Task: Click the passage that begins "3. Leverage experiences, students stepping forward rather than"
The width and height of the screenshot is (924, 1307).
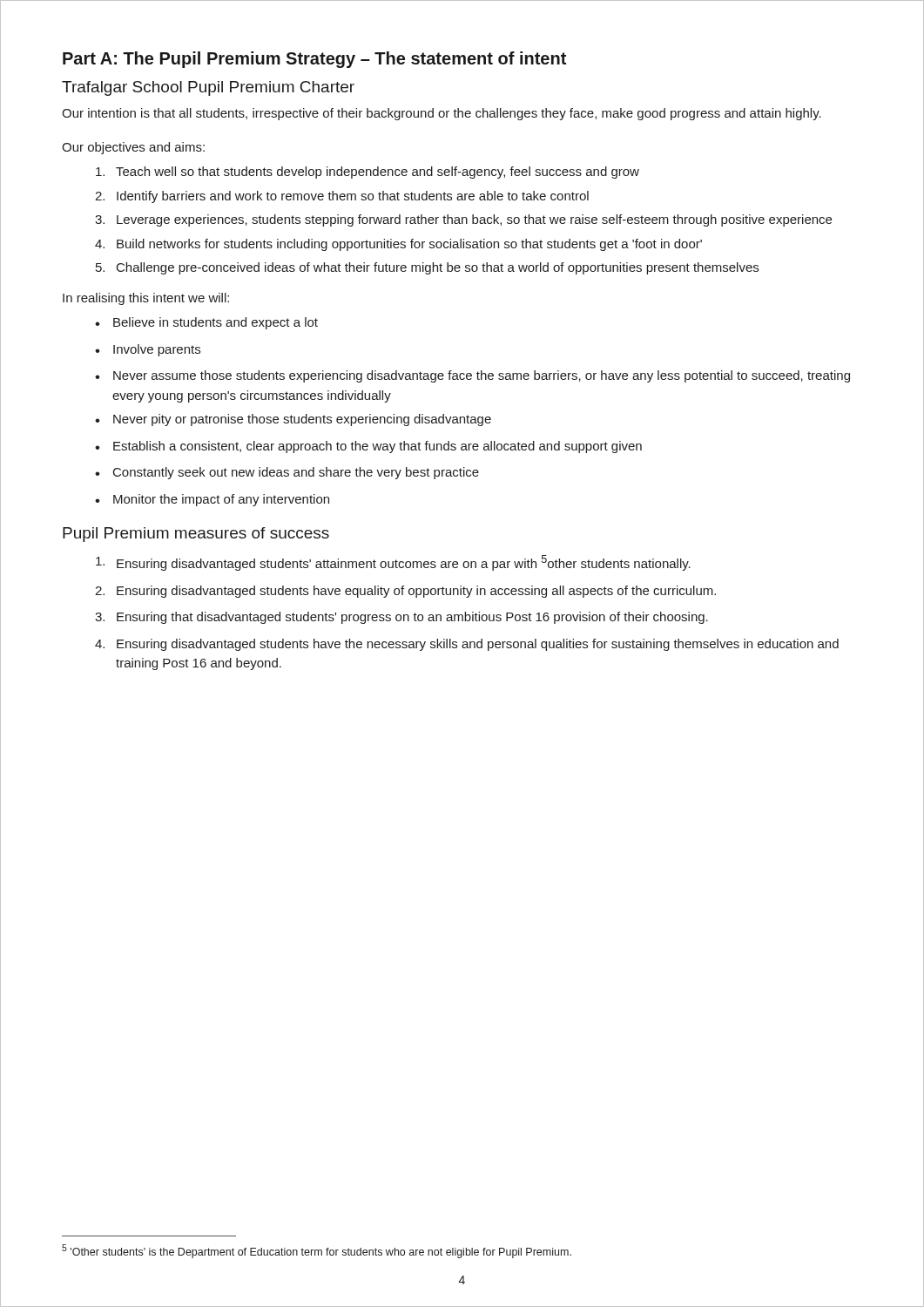Action: [x=464, y=220]
